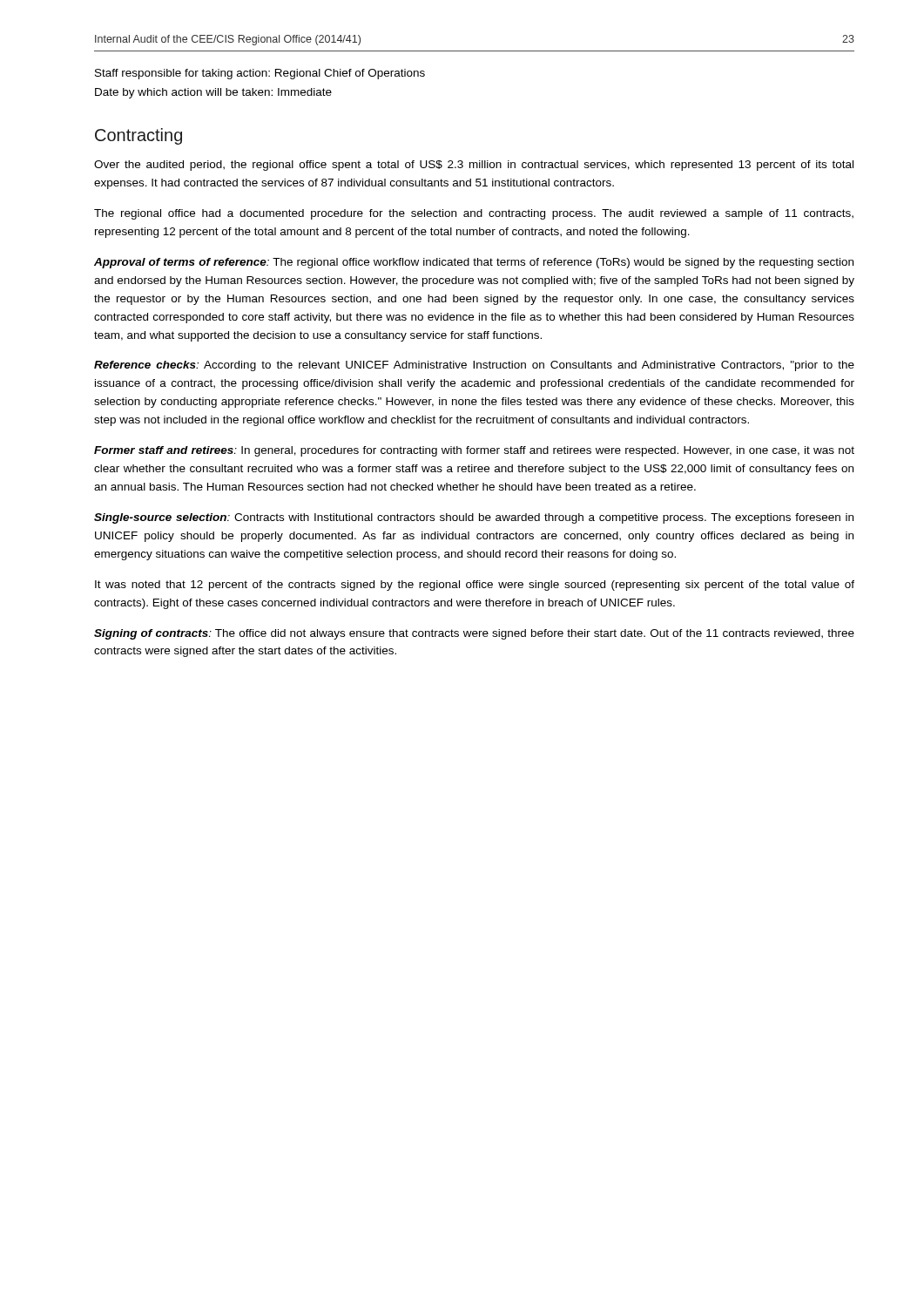Find a section header
Screen dimensions: 1307x924
[474, 136]
